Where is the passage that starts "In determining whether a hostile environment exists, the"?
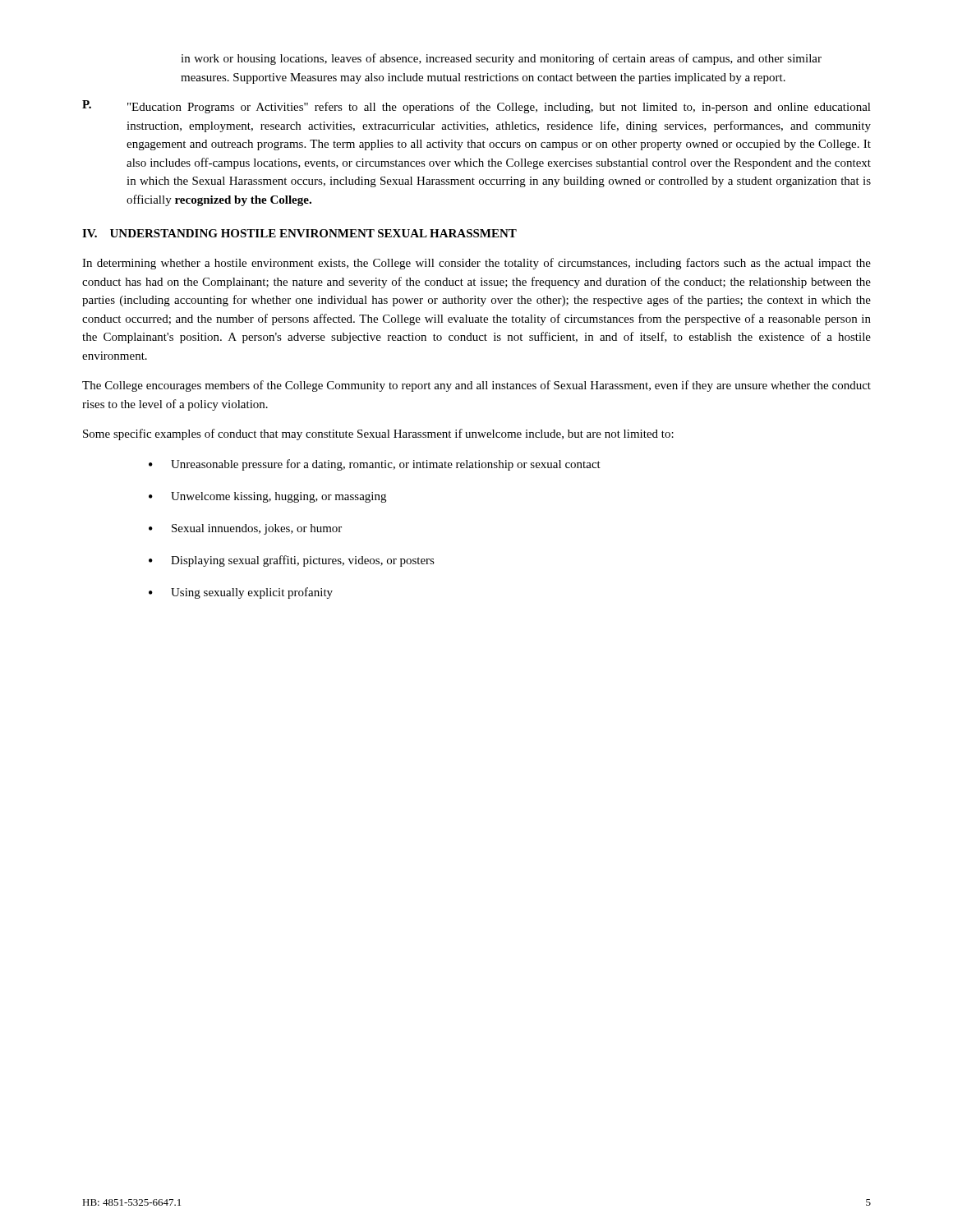953x1232 pixels. point(476,309)
